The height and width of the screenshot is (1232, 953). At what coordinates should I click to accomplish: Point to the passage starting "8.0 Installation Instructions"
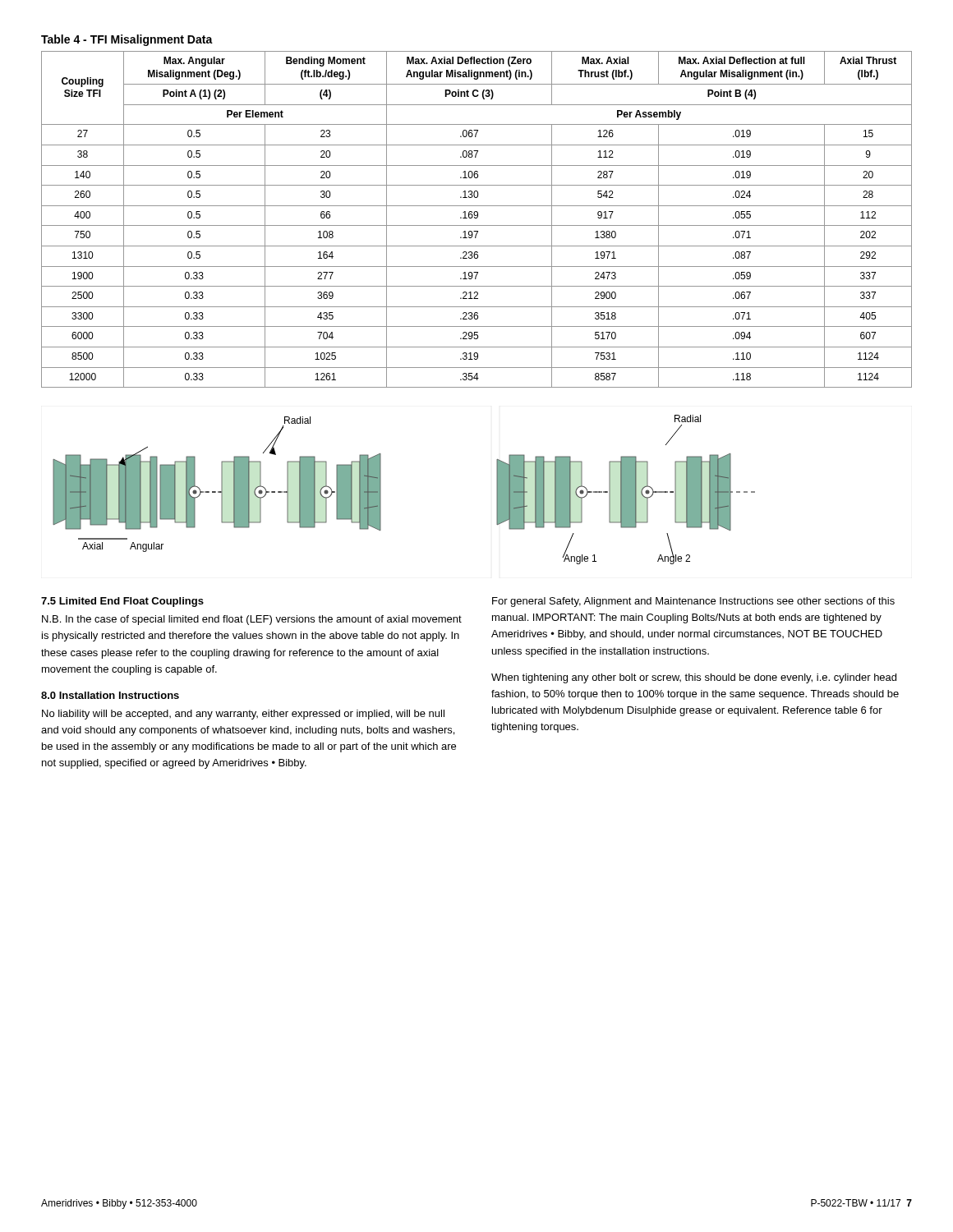110,695
